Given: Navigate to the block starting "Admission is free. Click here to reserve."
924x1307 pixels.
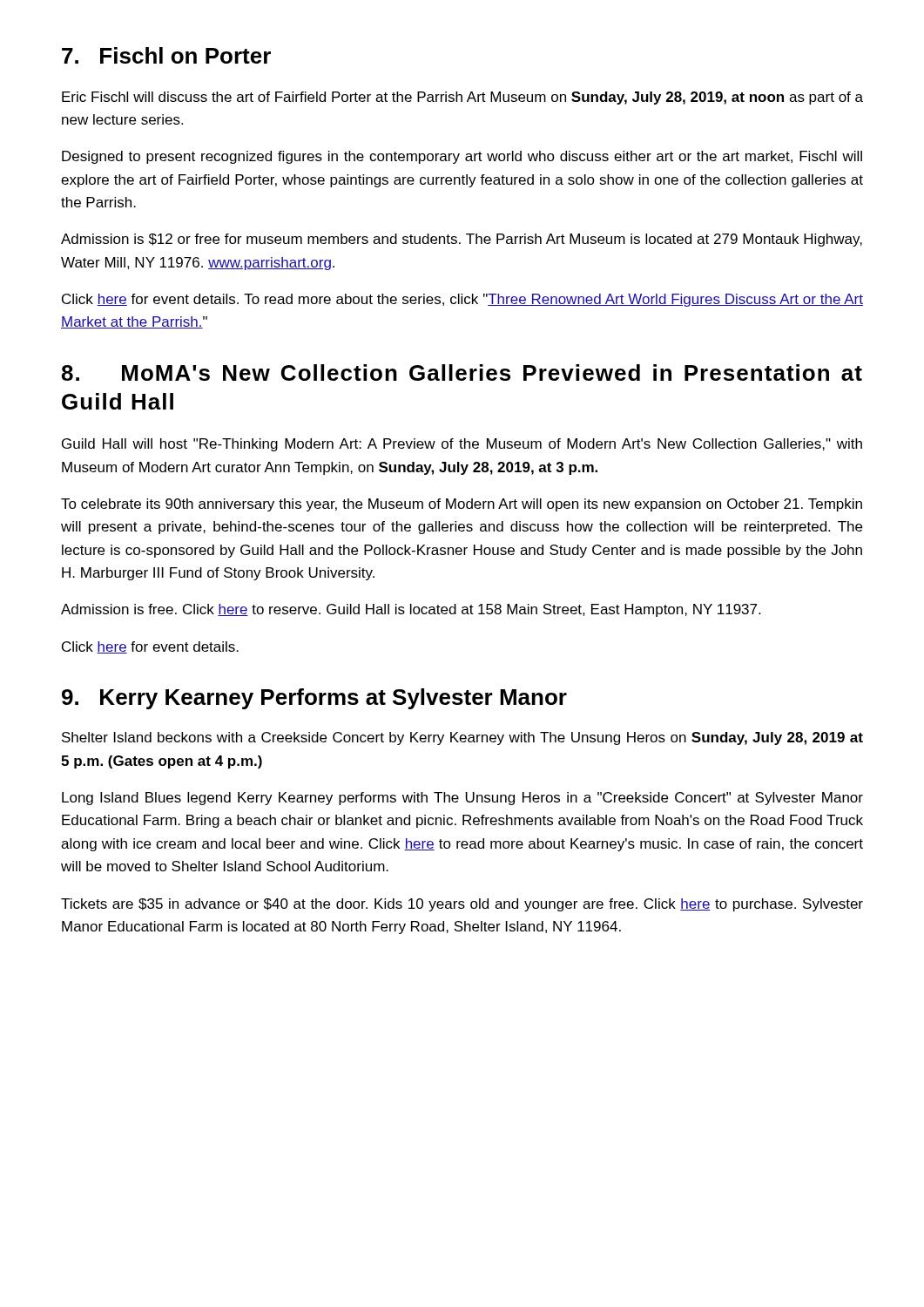Looking at the screenshot, I should [462, 610].
